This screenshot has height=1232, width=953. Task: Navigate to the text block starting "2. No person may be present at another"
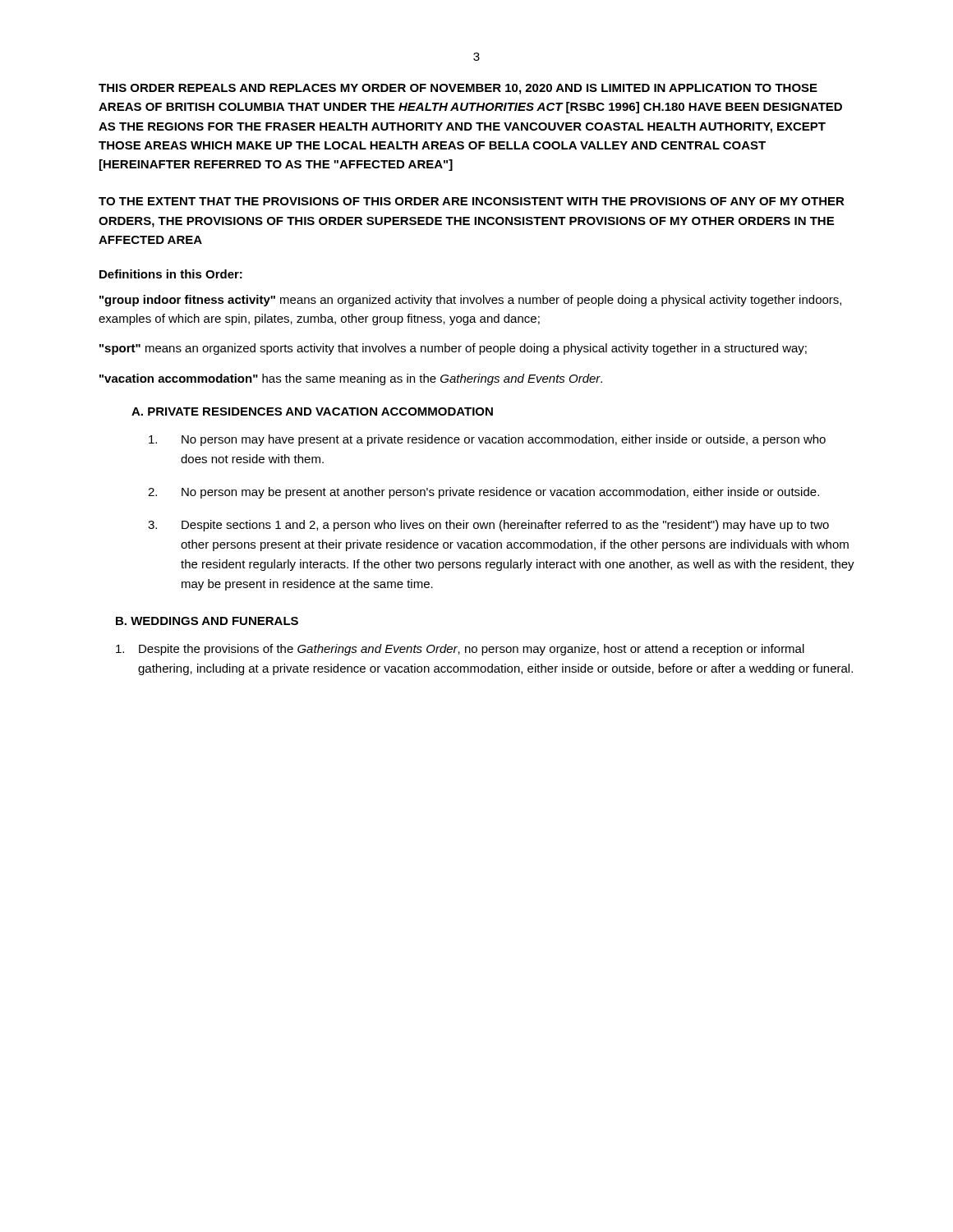coord(501,492)
